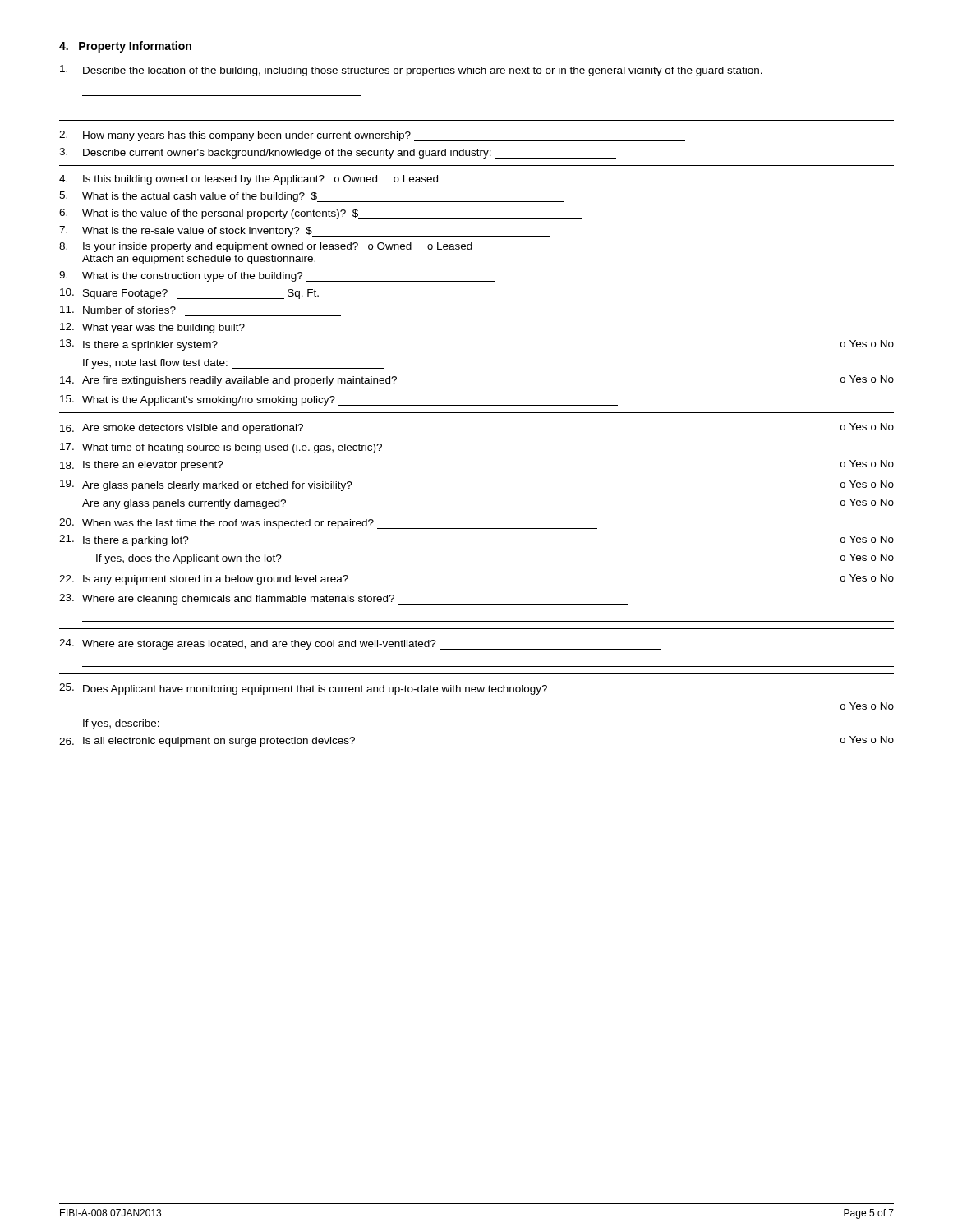Image resolution: width=953 pixels, height=1232 pixels.
Task: Locate the block starting "7. What is the re-sale value of stock"
Action: pos(305,229)
